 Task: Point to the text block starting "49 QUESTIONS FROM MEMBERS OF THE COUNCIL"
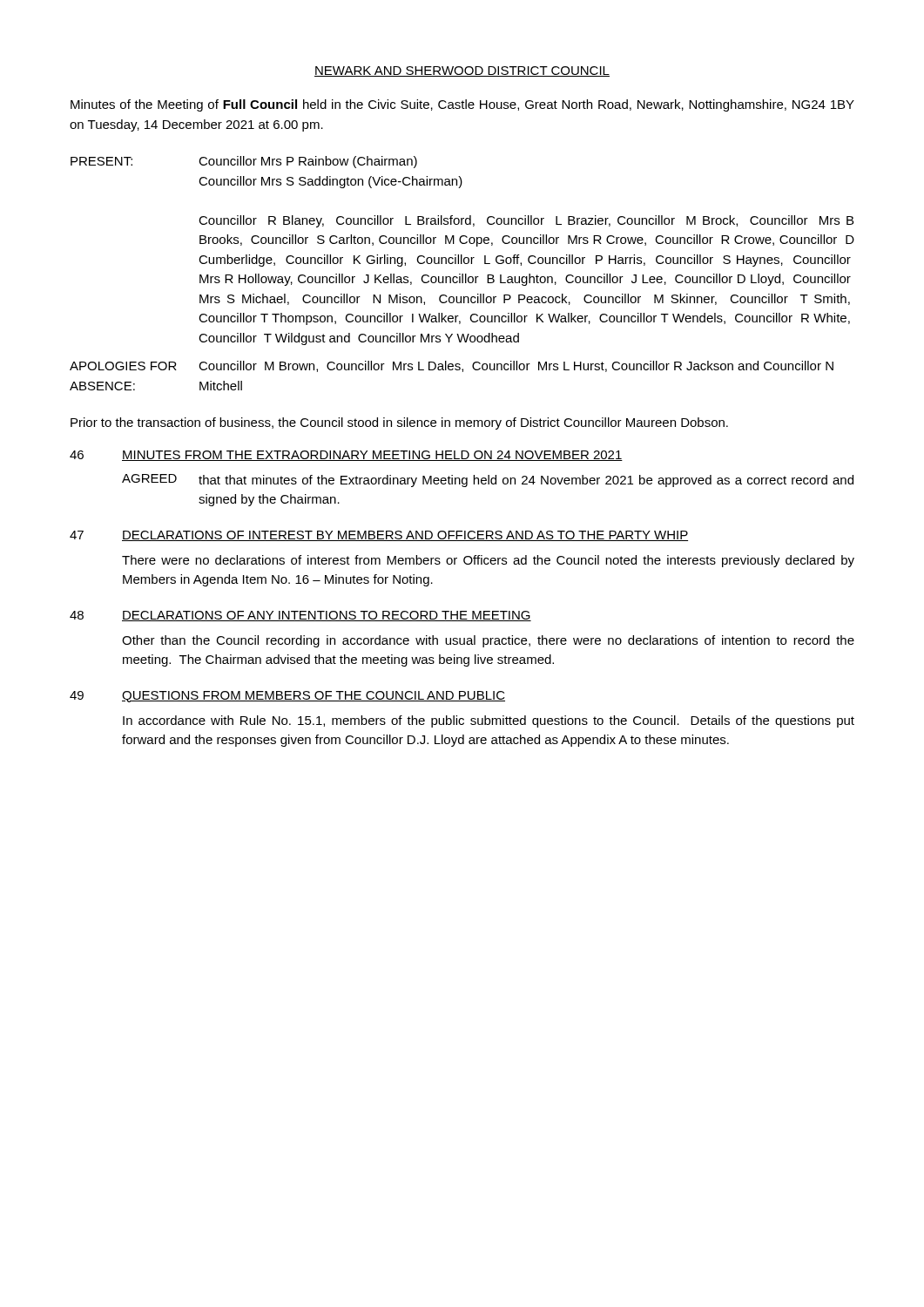coord(462,694)
